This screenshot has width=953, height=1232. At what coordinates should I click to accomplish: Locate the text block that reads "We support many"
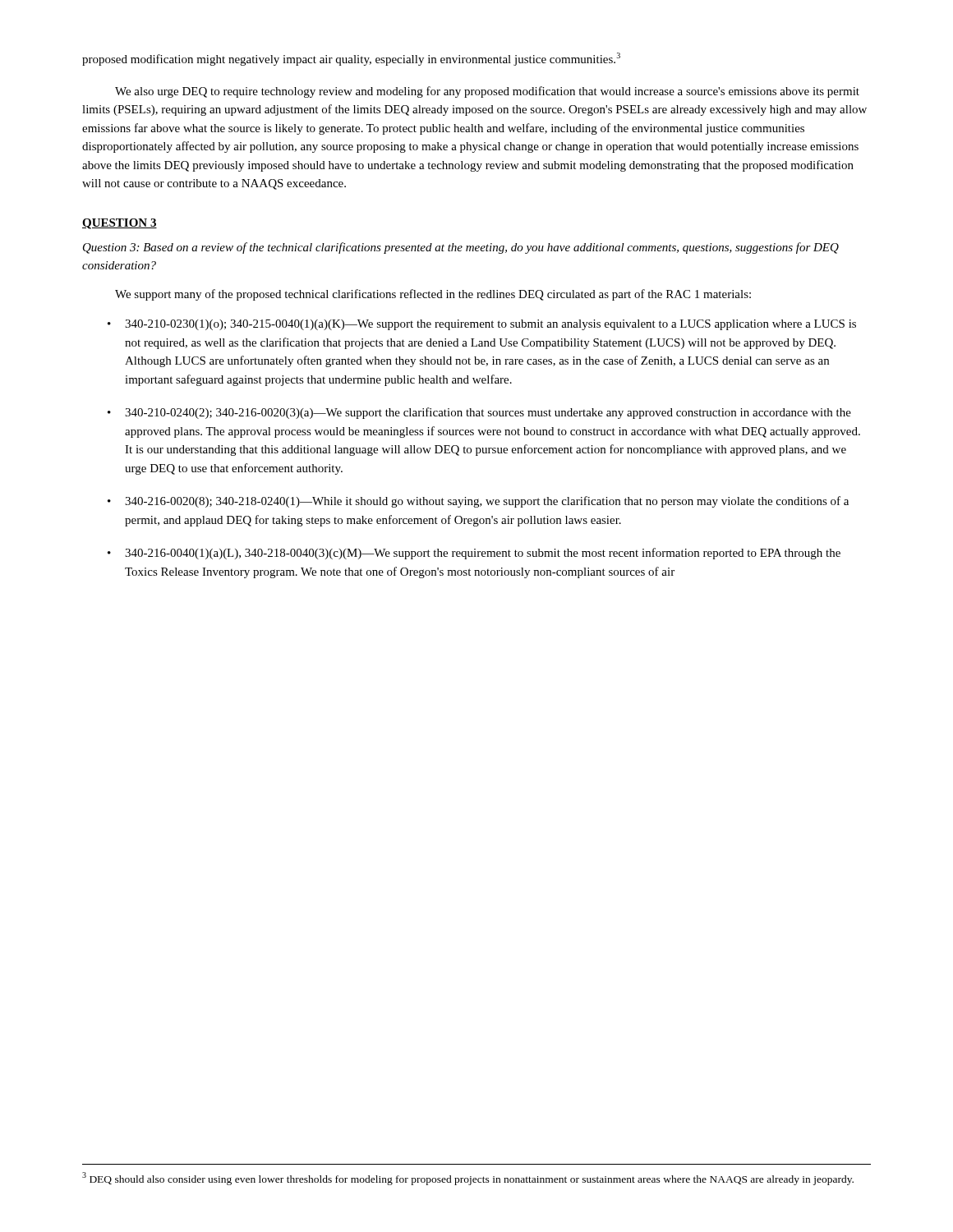point(433,294)
